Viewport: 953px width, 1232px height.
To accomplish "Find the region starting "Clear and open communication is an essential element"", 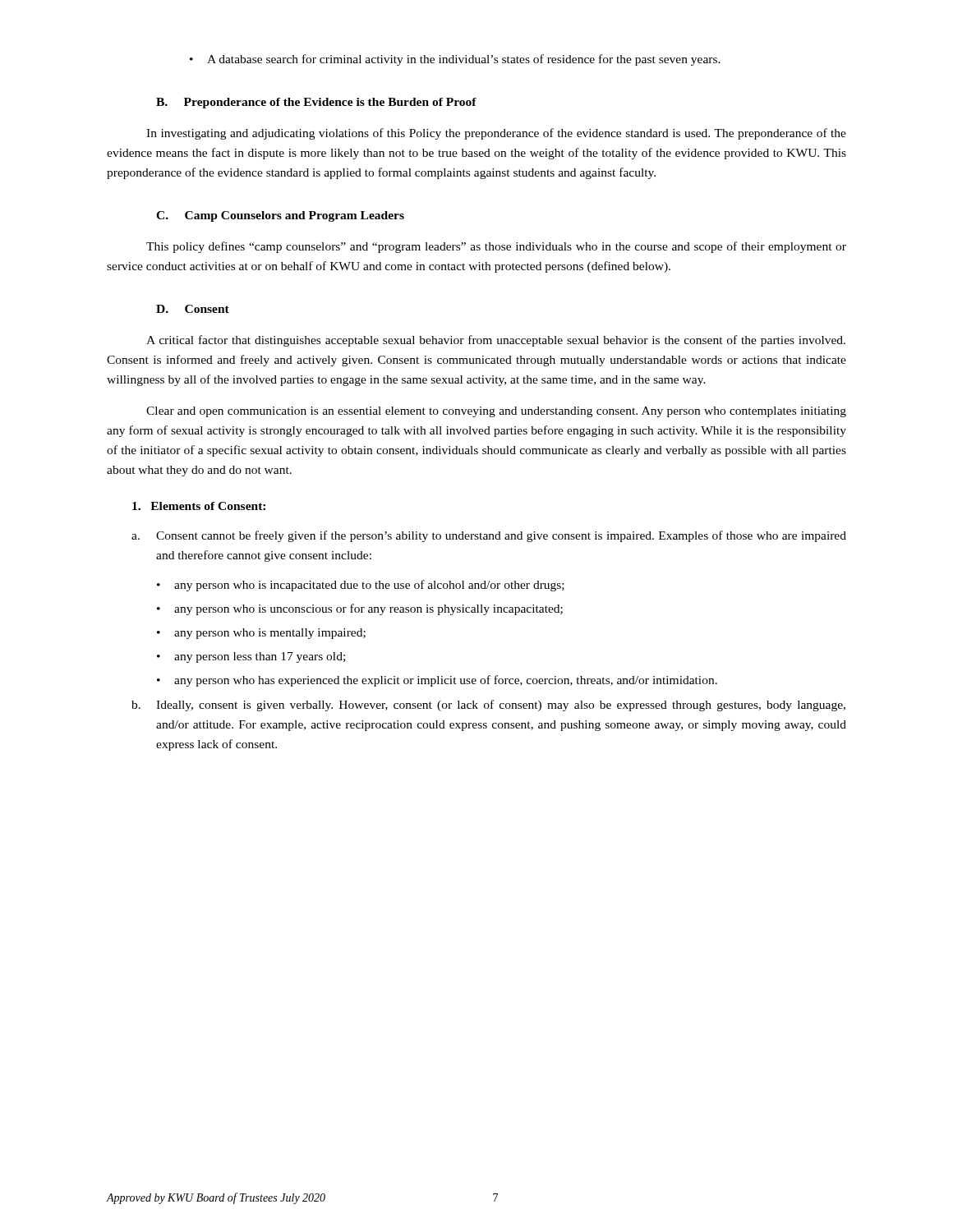I will (x=476, y=440).
